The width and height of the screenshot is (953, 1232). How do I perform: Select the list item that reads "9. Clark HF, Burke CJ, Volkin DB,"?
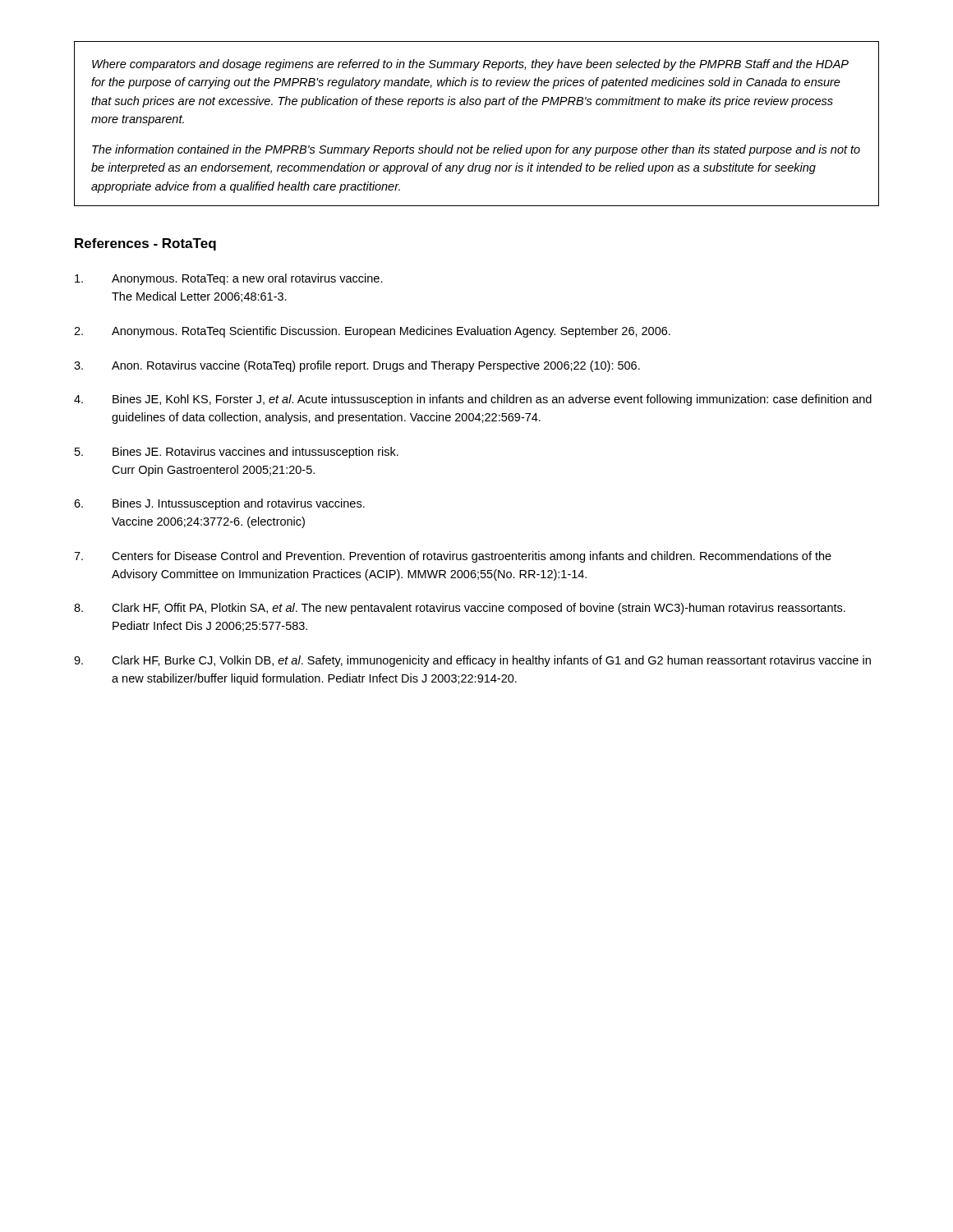click(476, 670)
